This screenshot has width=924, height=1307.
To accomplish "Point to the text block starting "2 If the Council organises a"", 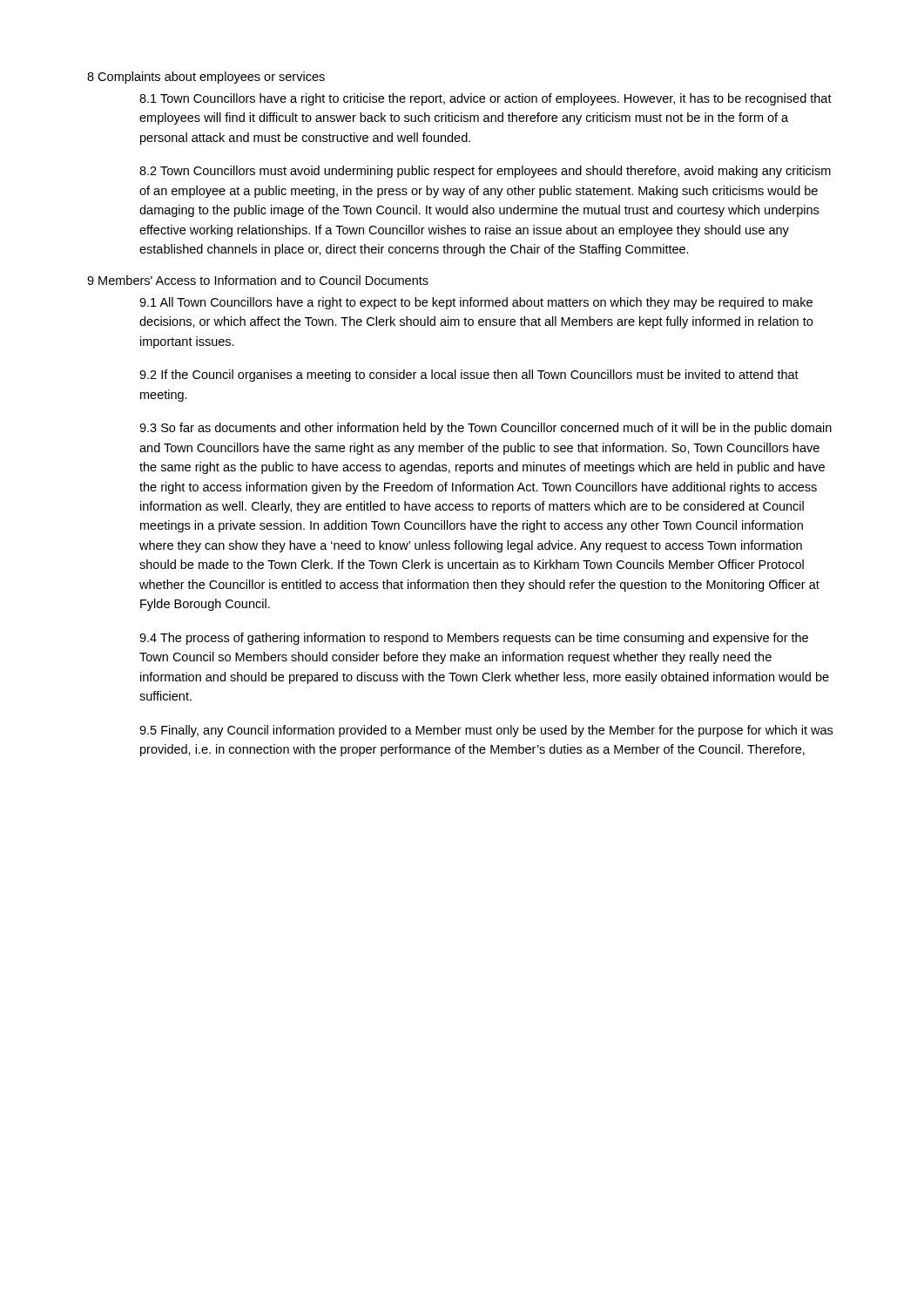I will point(469,385).
